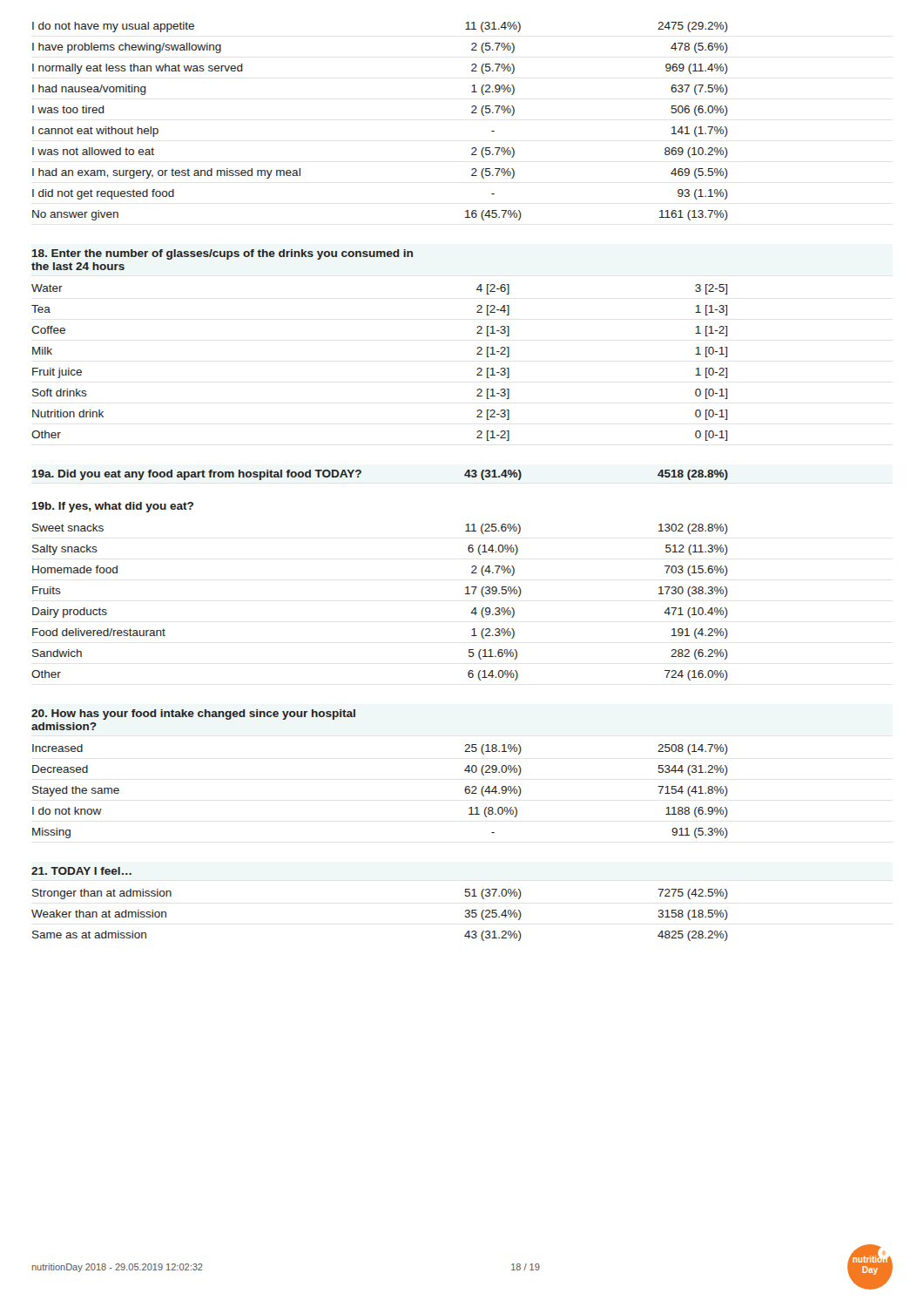Screen dimensions: 1307x924
Task: Navigate to the passage starting "Decreased 40 (29.0%) 5344 (31.2%)"
Action: click(x=64, y=770)
